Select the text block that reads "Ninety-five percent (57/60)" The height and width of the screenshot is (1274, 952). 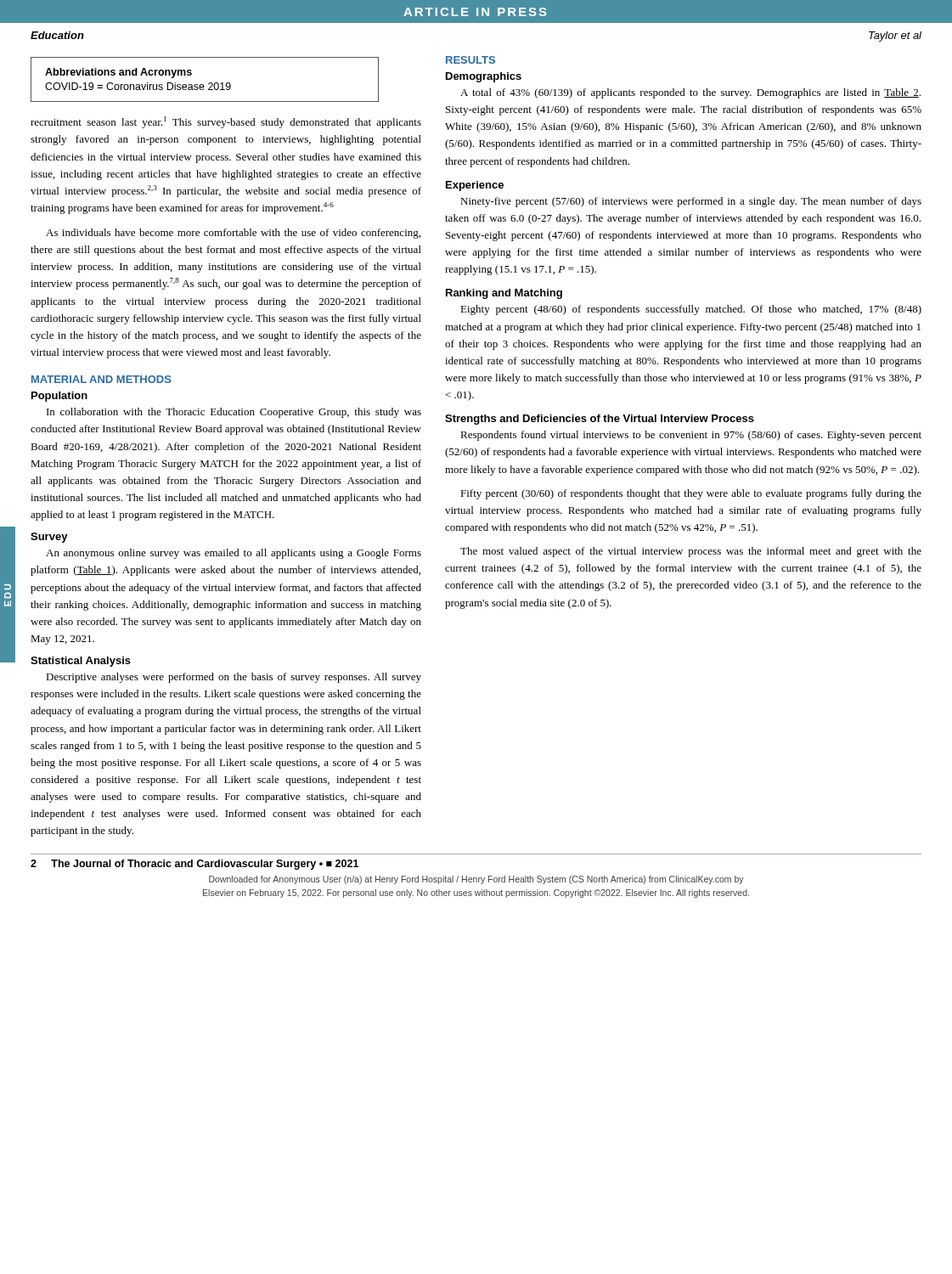point(683,235)
